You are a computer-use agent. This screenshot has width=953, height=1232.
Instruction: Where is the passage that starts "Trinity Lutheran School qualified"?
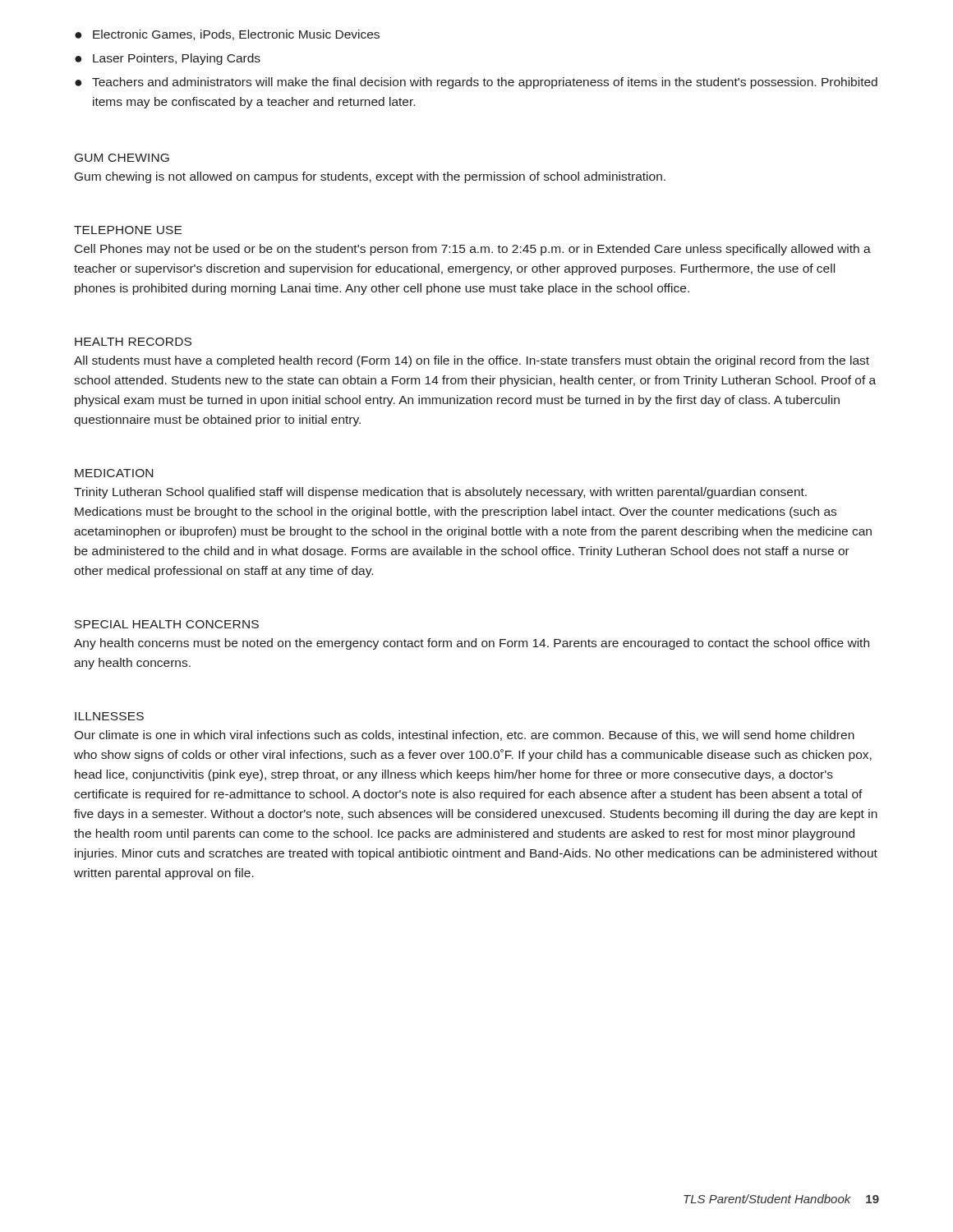pos(473,531)
